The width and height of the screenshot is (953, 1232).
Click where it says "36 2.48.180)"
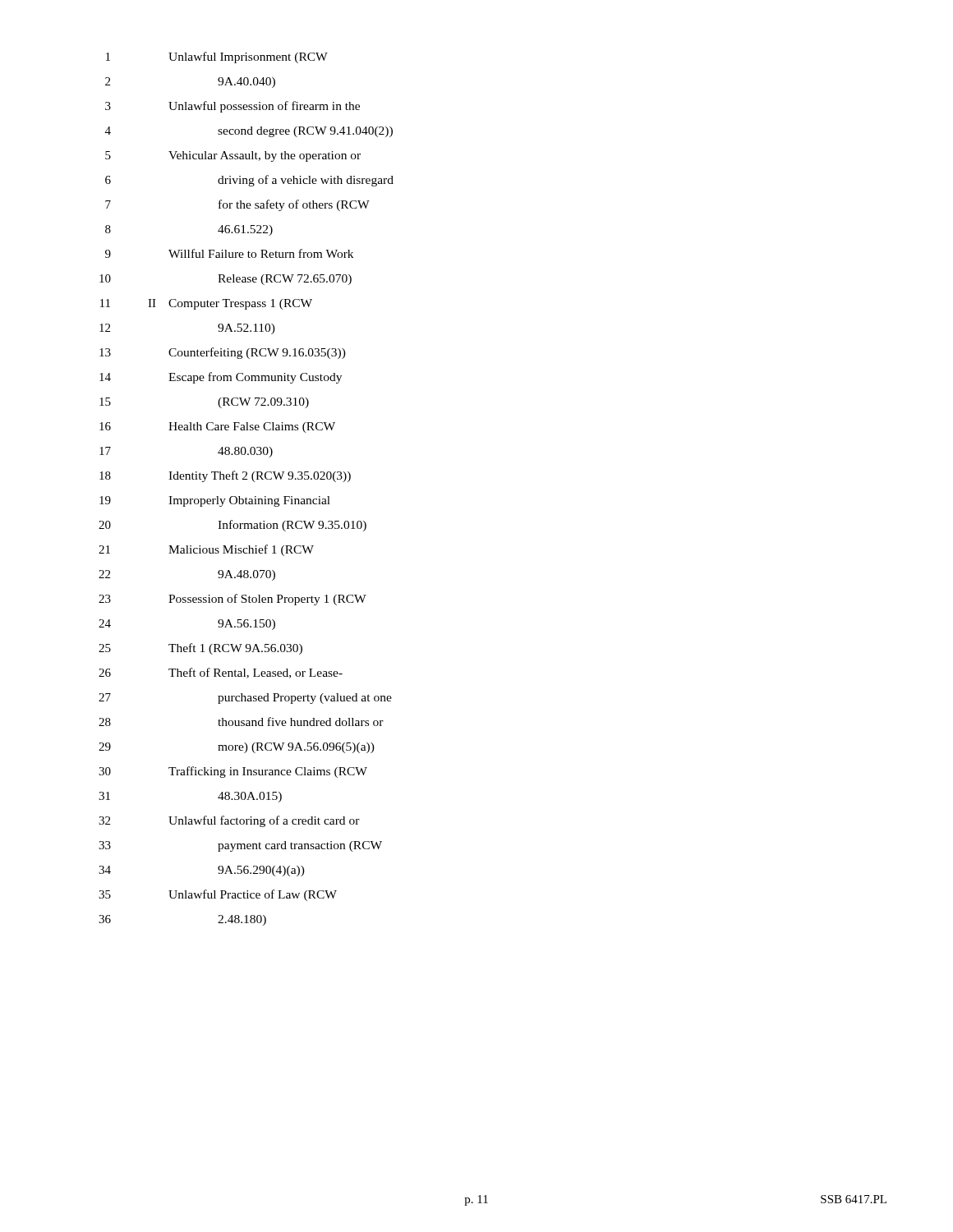101,919
